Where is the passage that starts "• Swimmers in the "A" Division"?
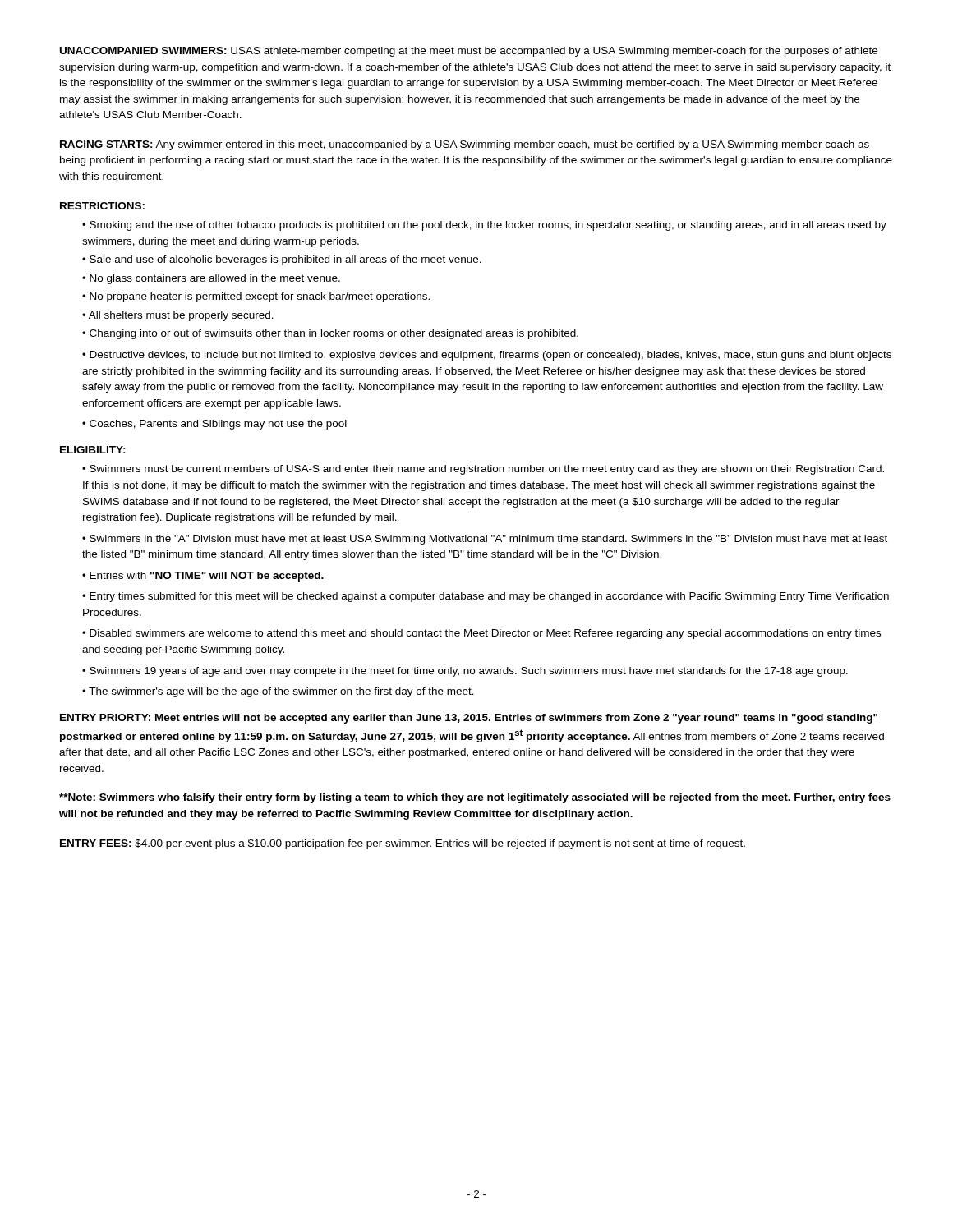The height and width of the screenshot is (1232, 953). [x=485, y=546]
